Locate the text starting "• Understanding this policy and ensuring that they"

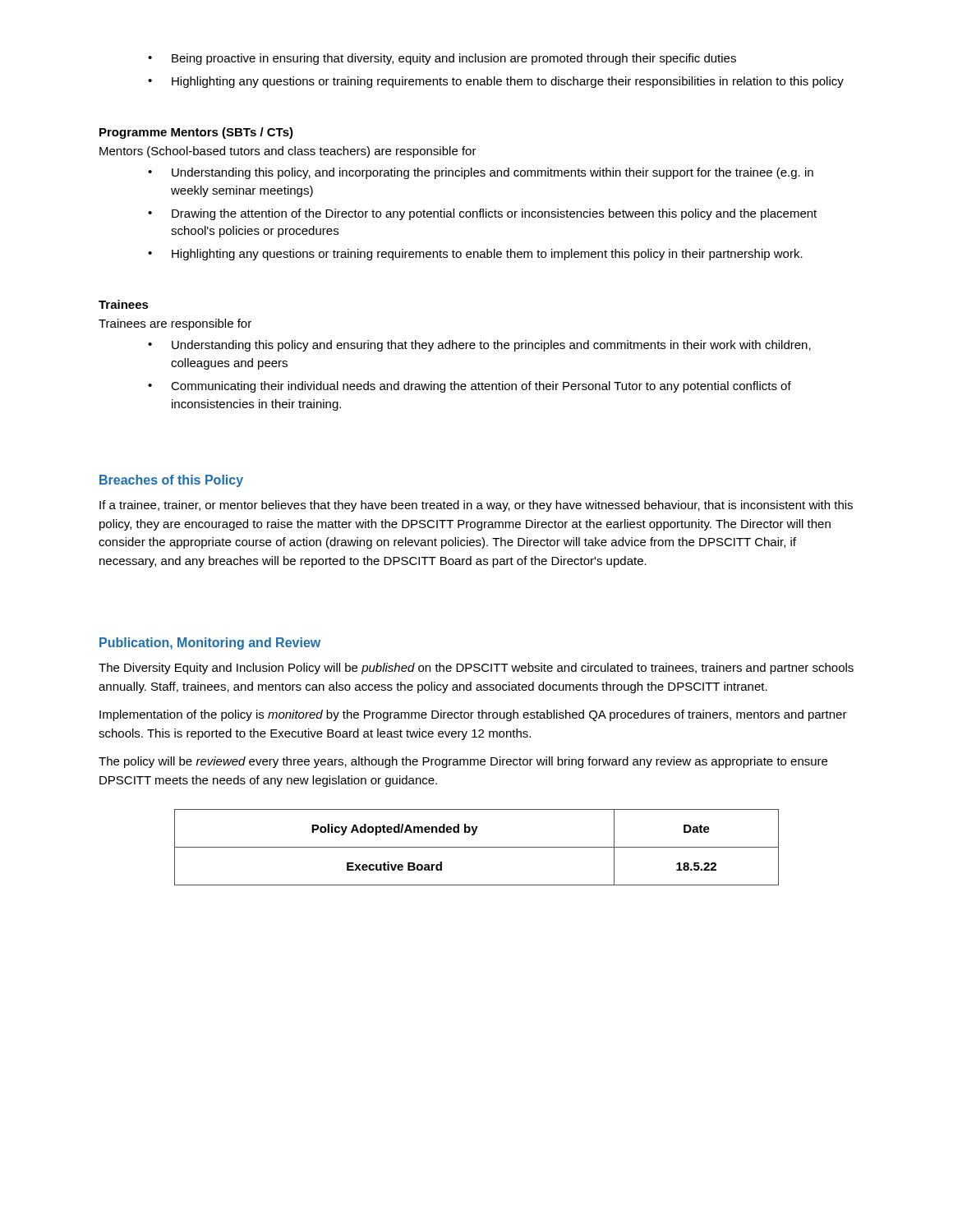click(x=501, y=354)
